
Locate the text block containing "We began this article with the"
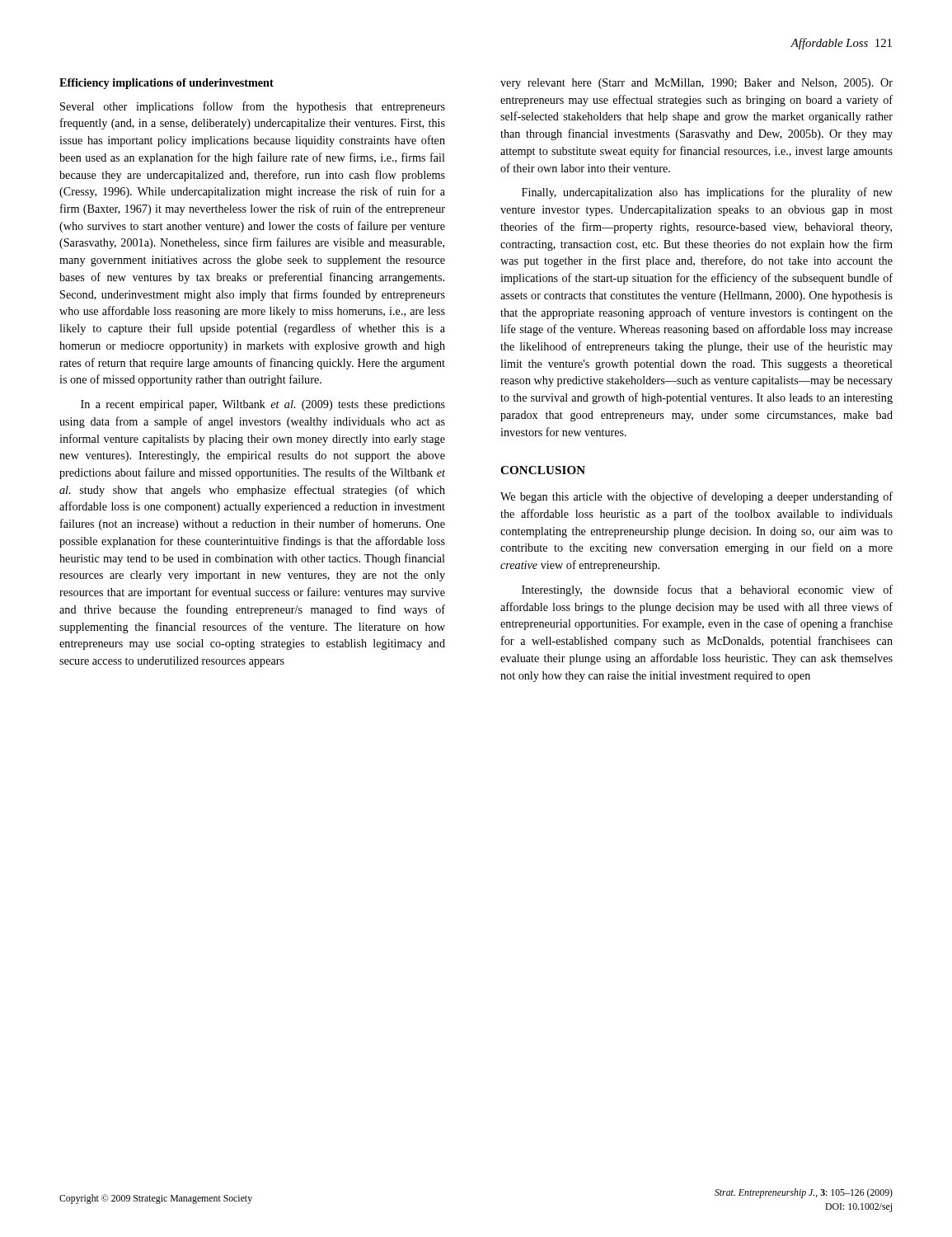696,586
